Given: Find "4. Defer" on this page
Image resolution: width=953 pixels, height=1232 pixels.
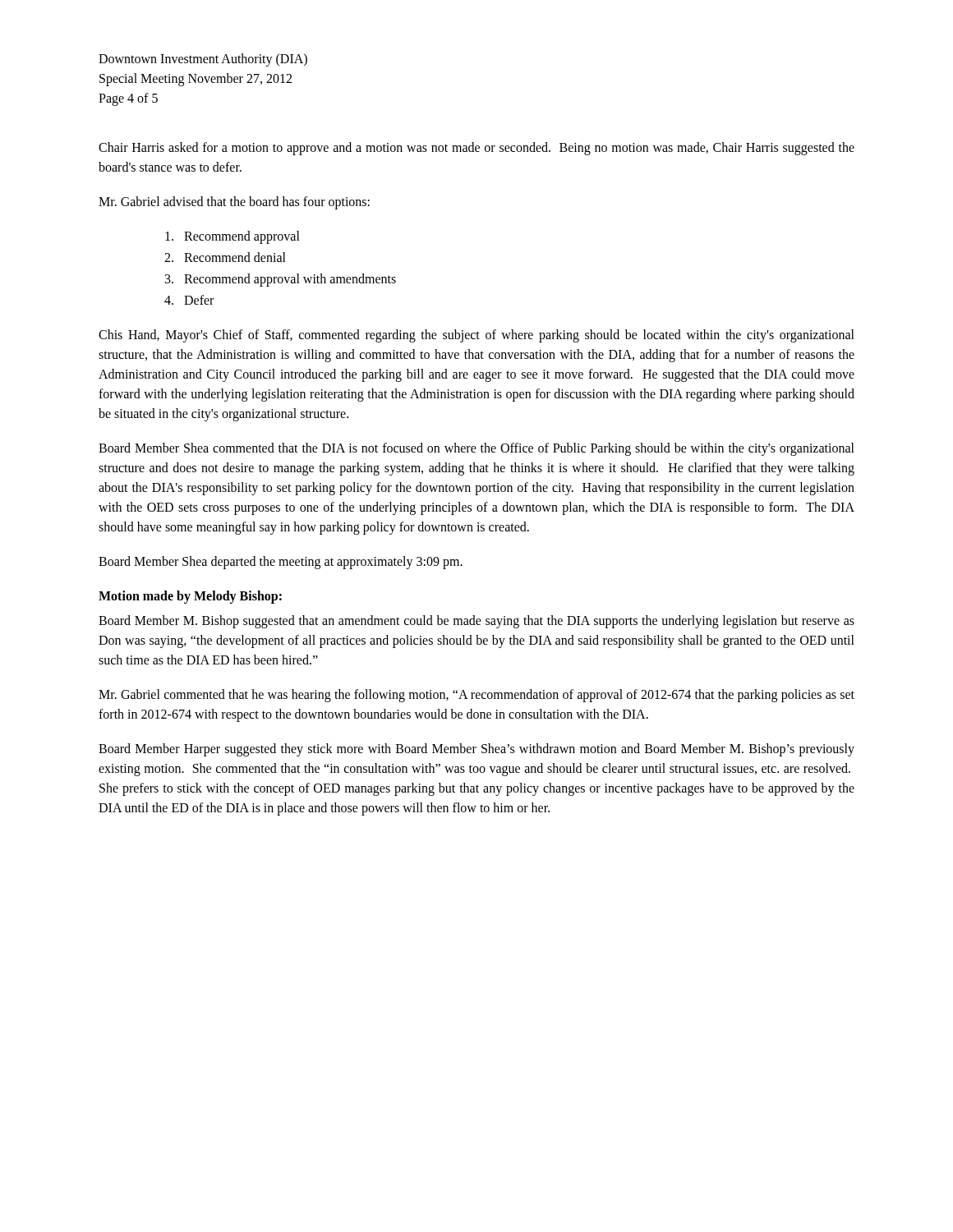Looking at the screenshot, I should (x=189, y=300).
